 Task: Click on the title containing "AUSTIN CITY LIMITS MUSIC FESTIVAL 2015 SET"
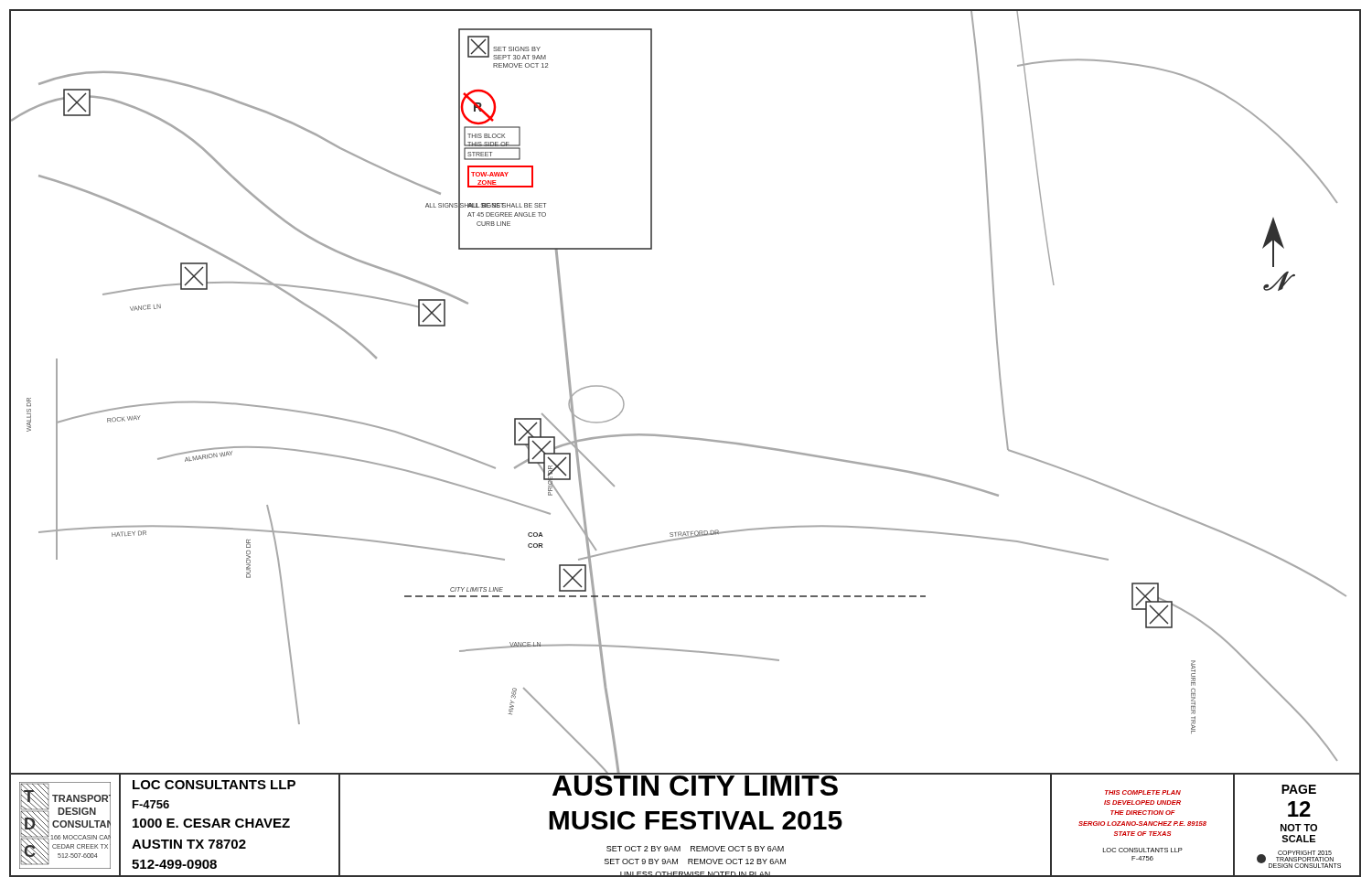695,825
